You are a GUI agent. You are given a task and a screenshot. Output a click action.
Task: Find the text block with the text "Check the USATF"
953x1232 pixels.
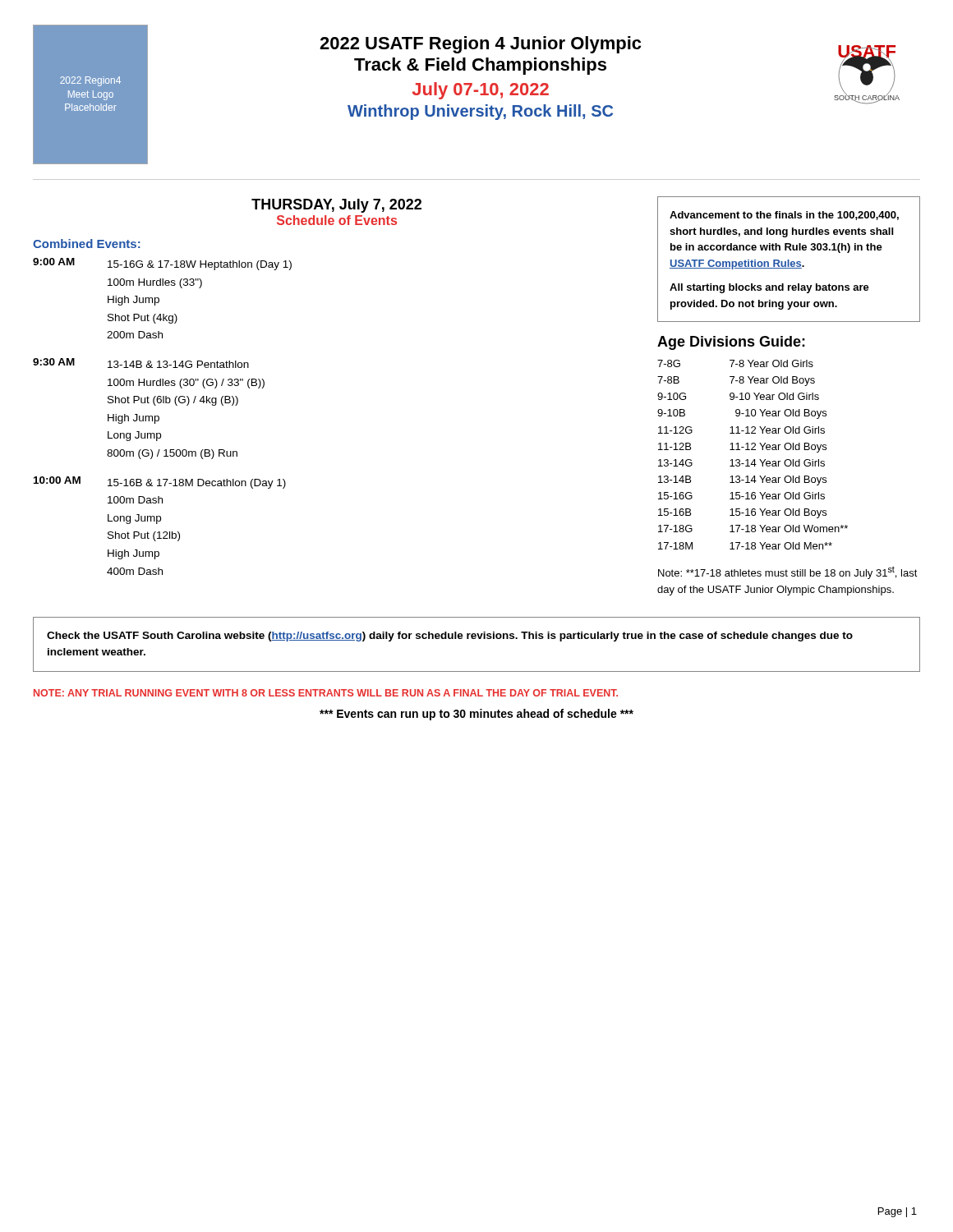(450, 644)
